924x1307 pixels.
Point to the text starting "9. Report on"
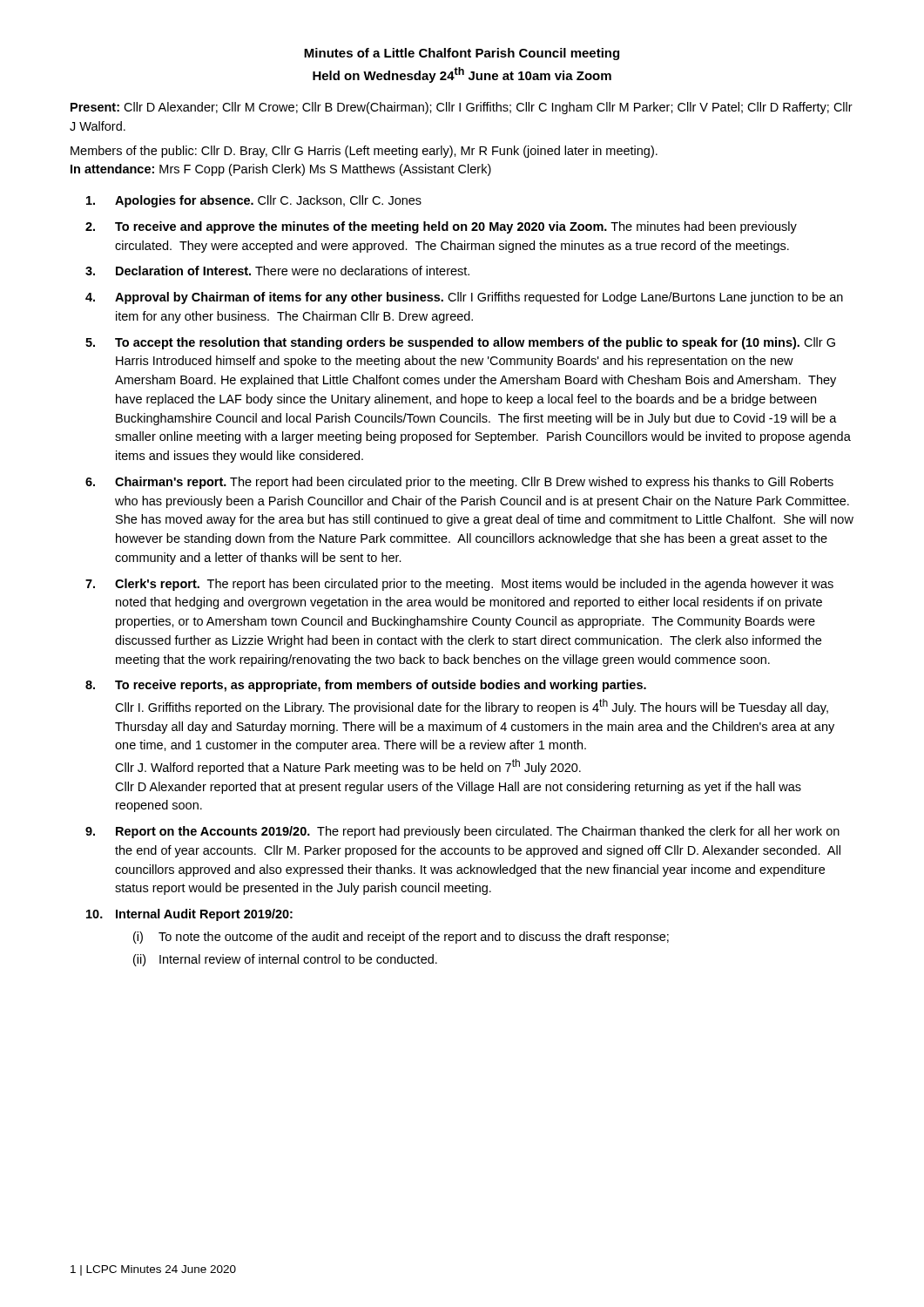[470, 861]
